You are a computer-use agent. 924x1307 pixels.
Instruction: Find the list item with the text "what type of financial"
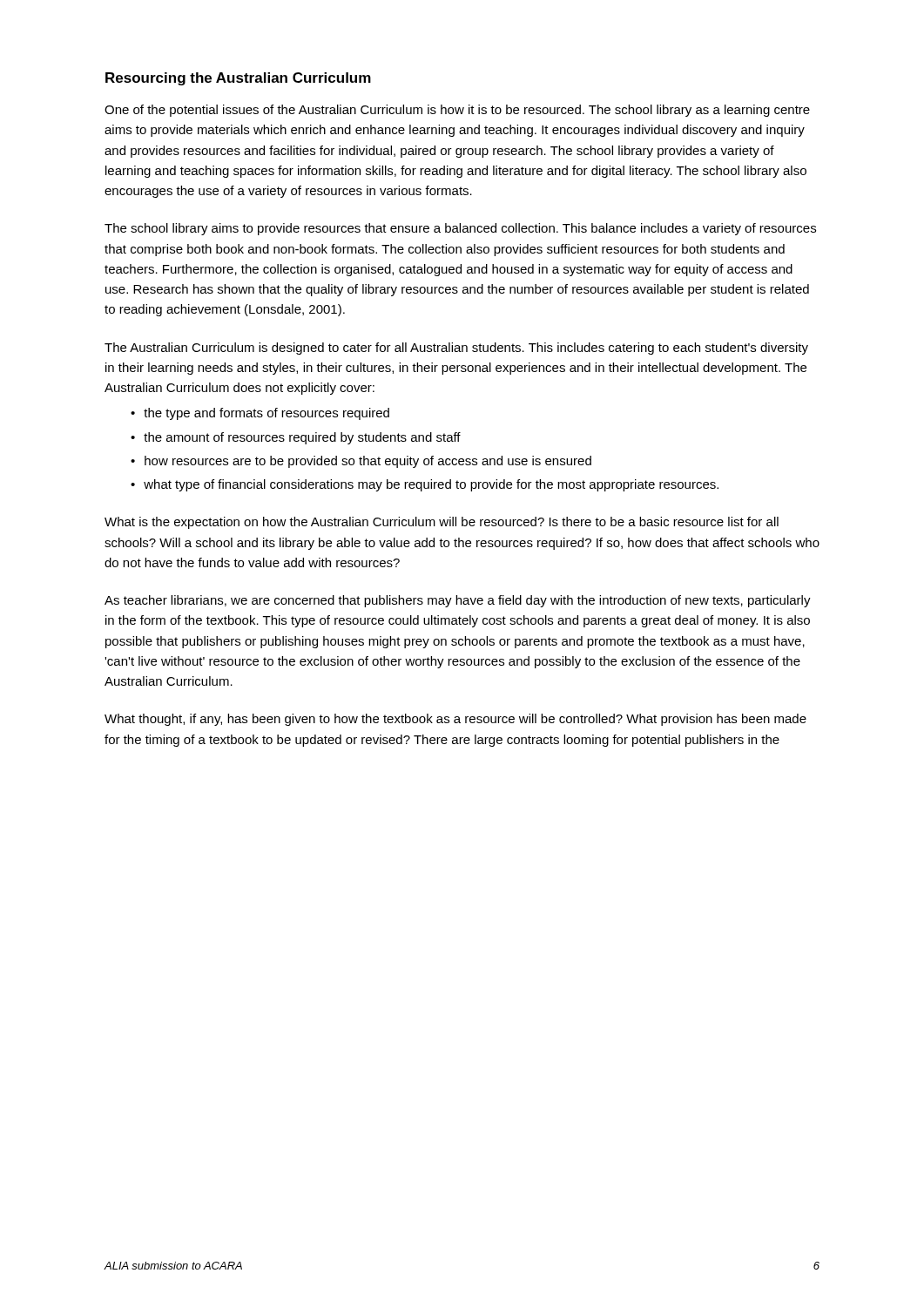pos(432,484)
